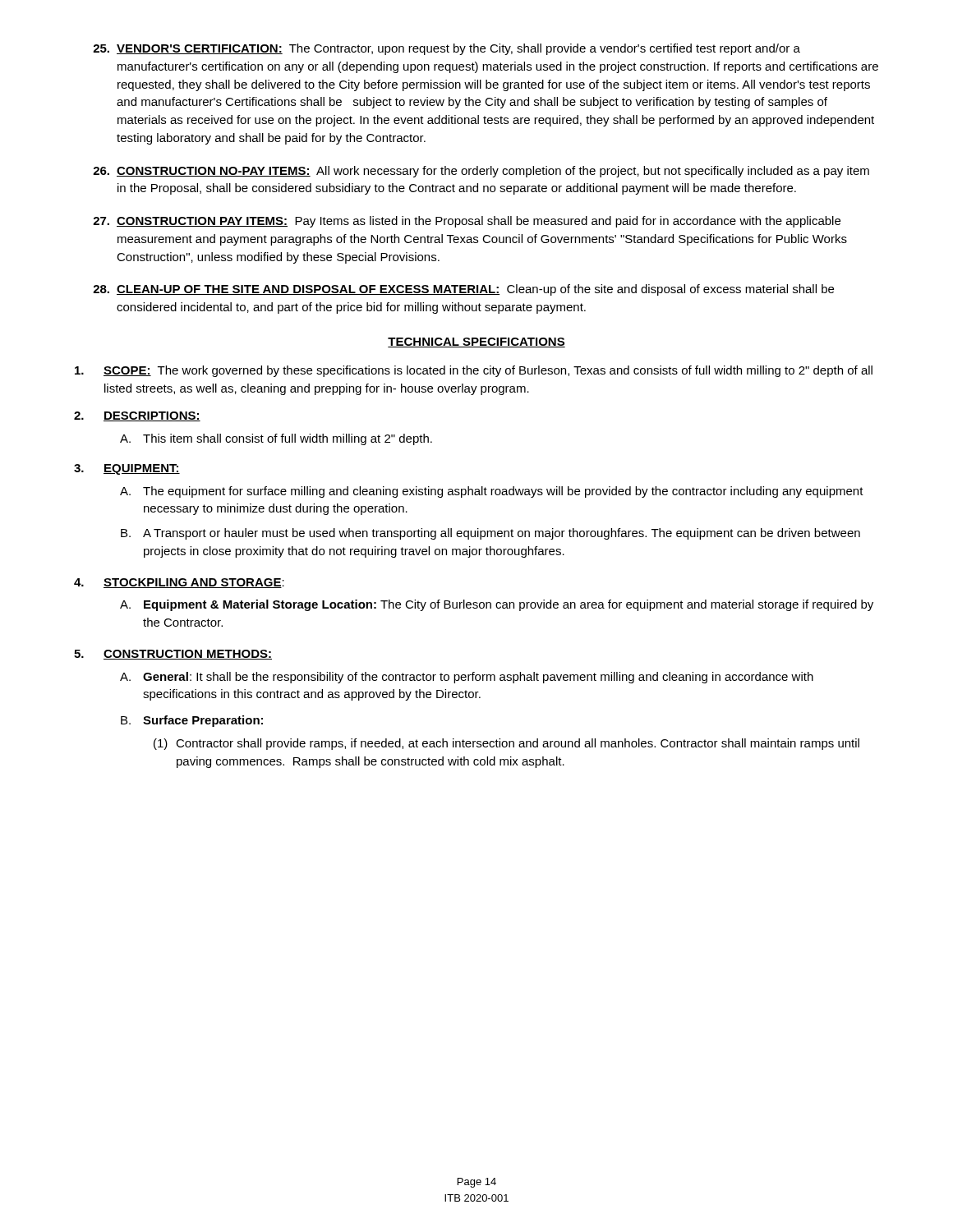Select the list item with the text "27. CONSTRUCTION PAY ITEMS: Pay"
This screenshot has height=1232, width=953.
[476, 239]
